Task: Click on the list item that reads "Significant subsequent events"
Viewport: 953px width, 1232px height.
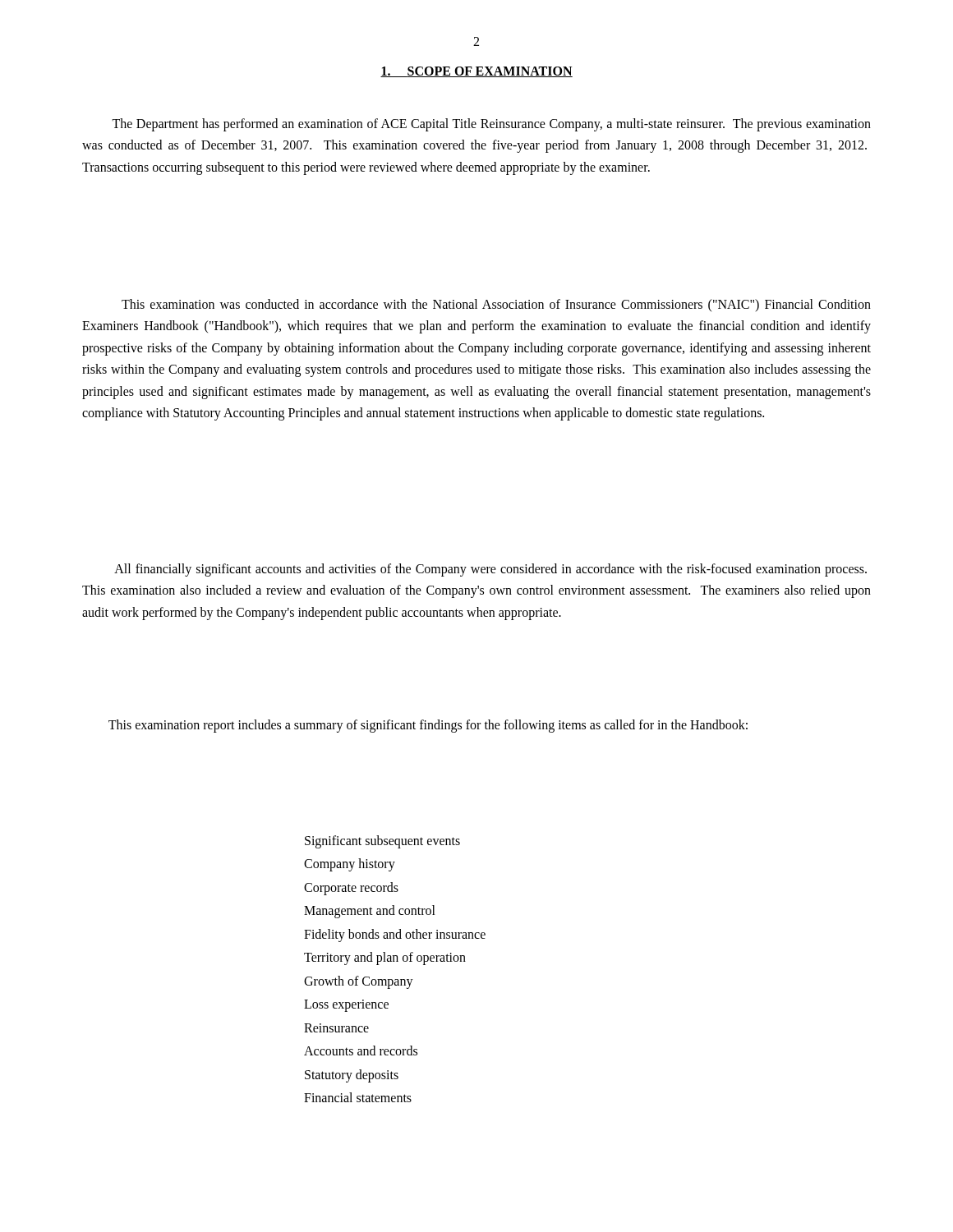Action: click(x=382, y=841)
